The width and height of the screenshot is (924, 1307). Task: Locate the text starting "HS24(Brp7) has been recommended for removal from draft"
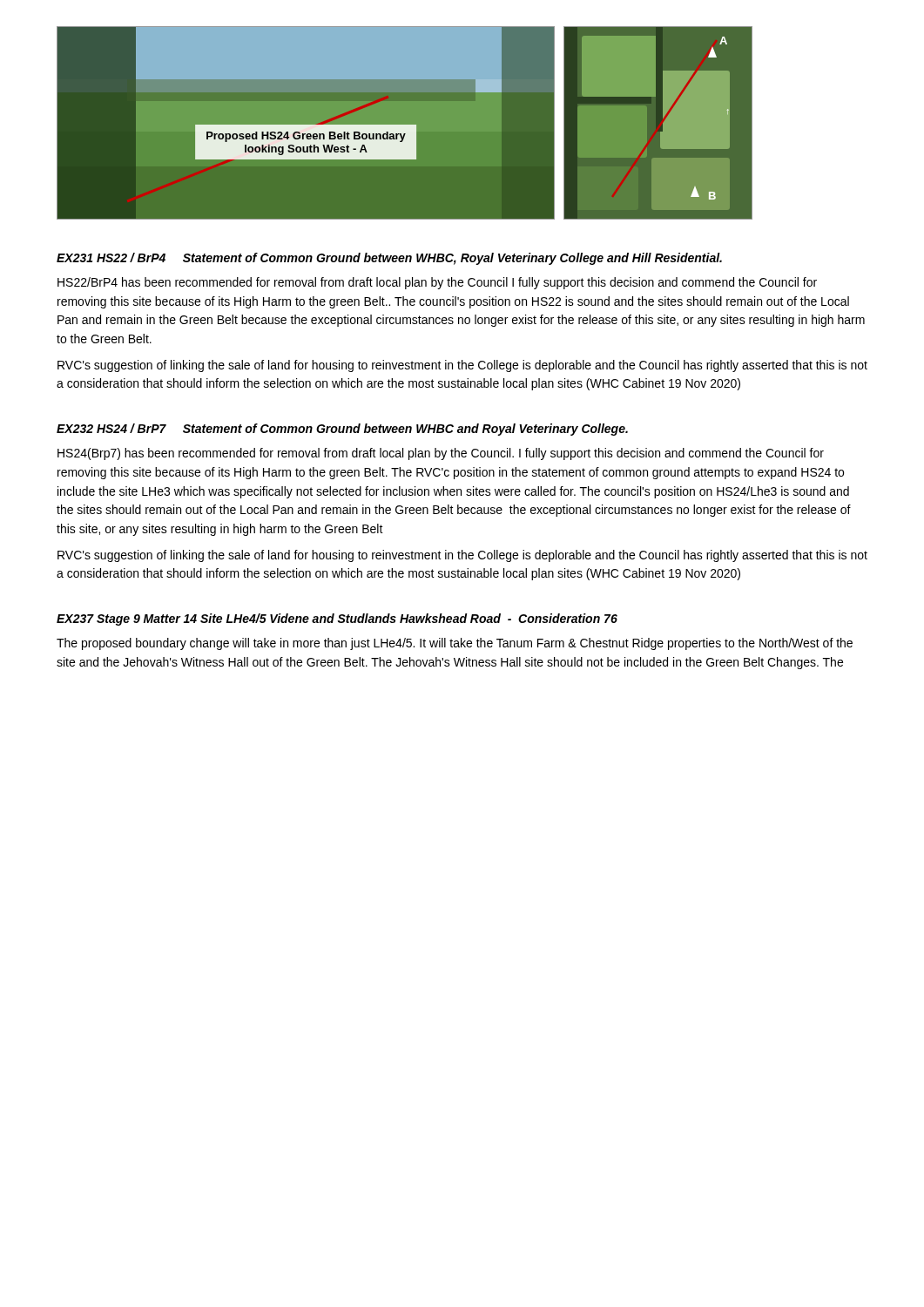click(x=453, y=491)
